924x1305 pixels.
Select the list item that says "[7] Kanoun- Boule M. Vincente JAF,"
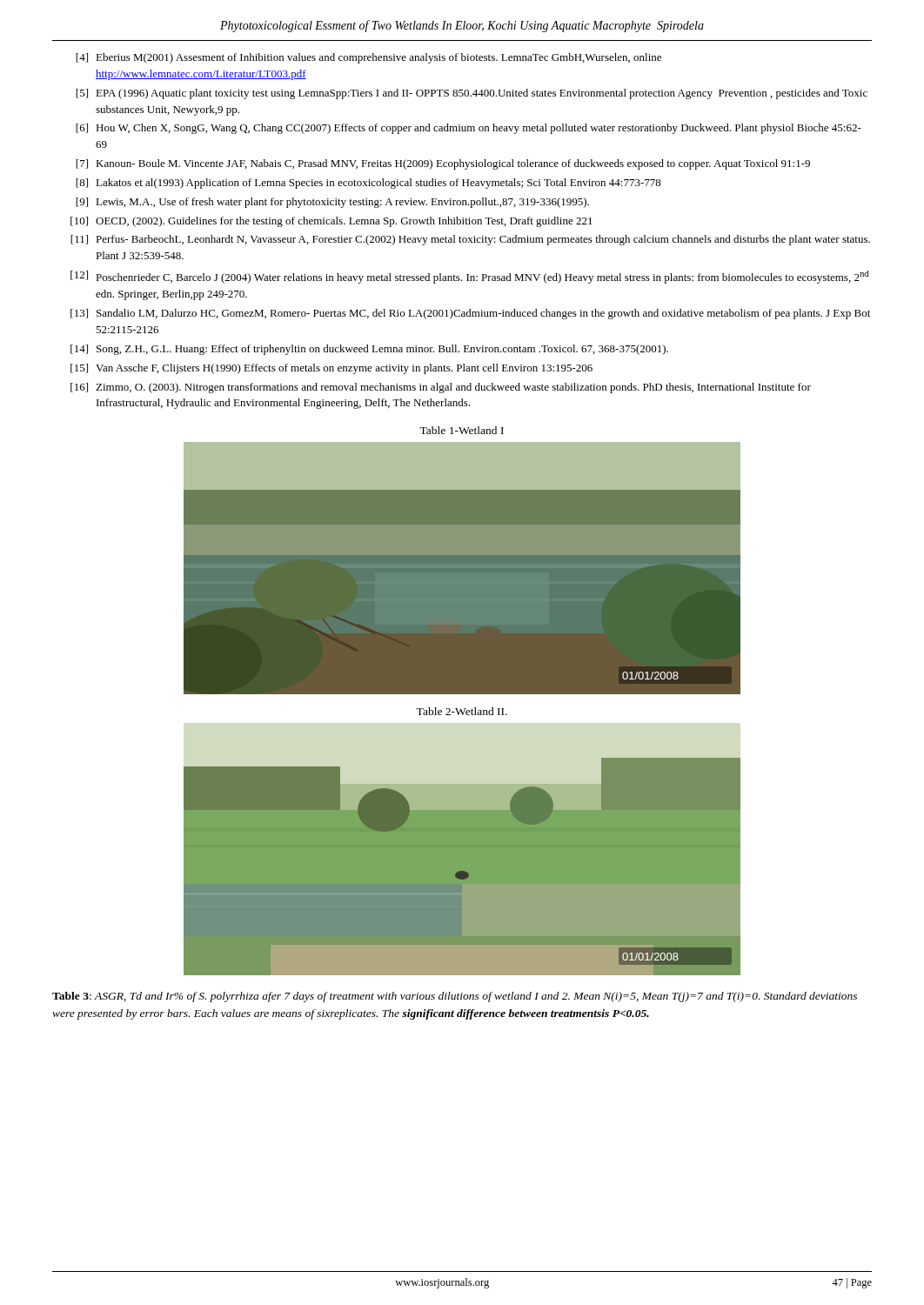pyautogui.click(x=462, y=164)
